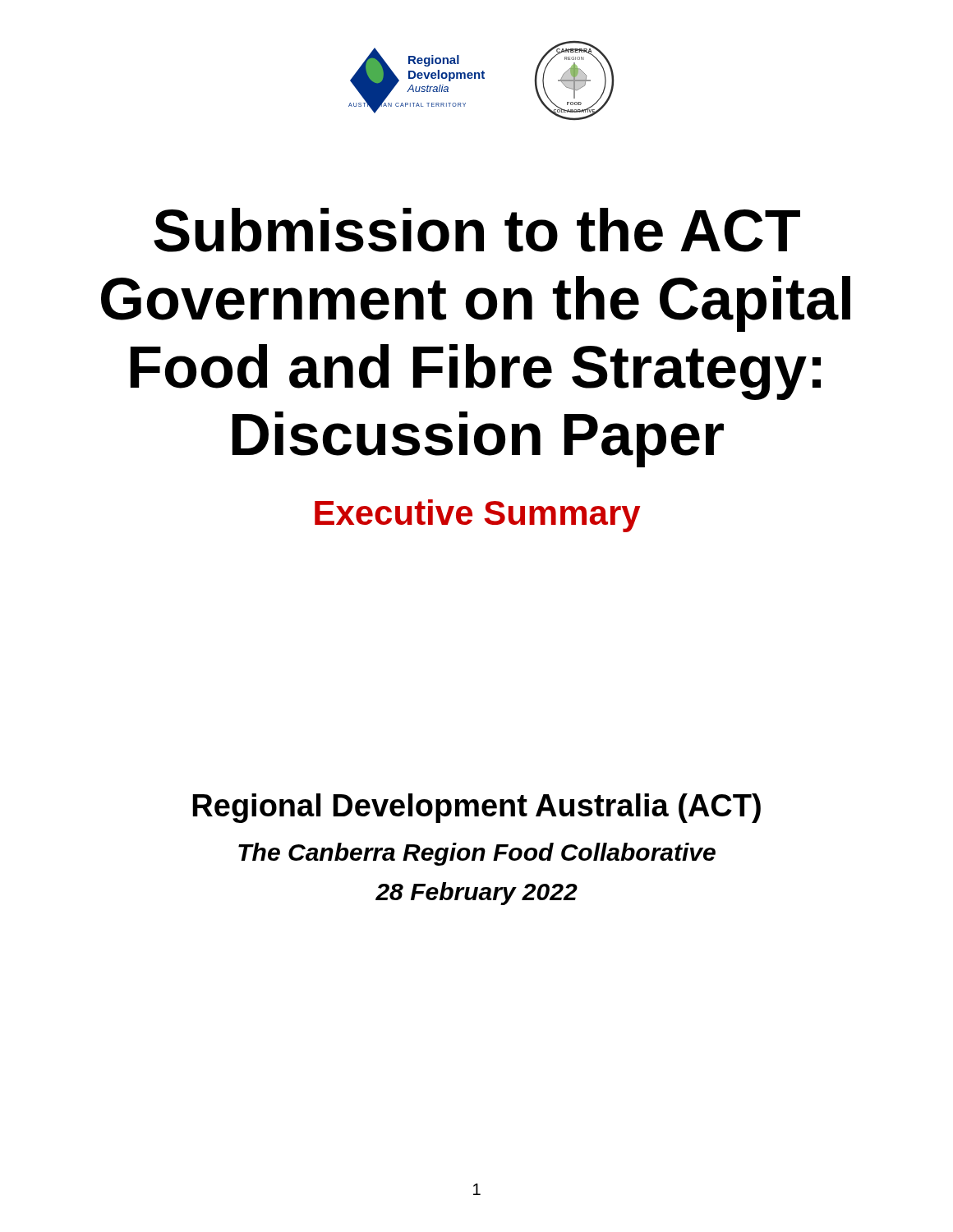Find the logo

pos(476,81)
